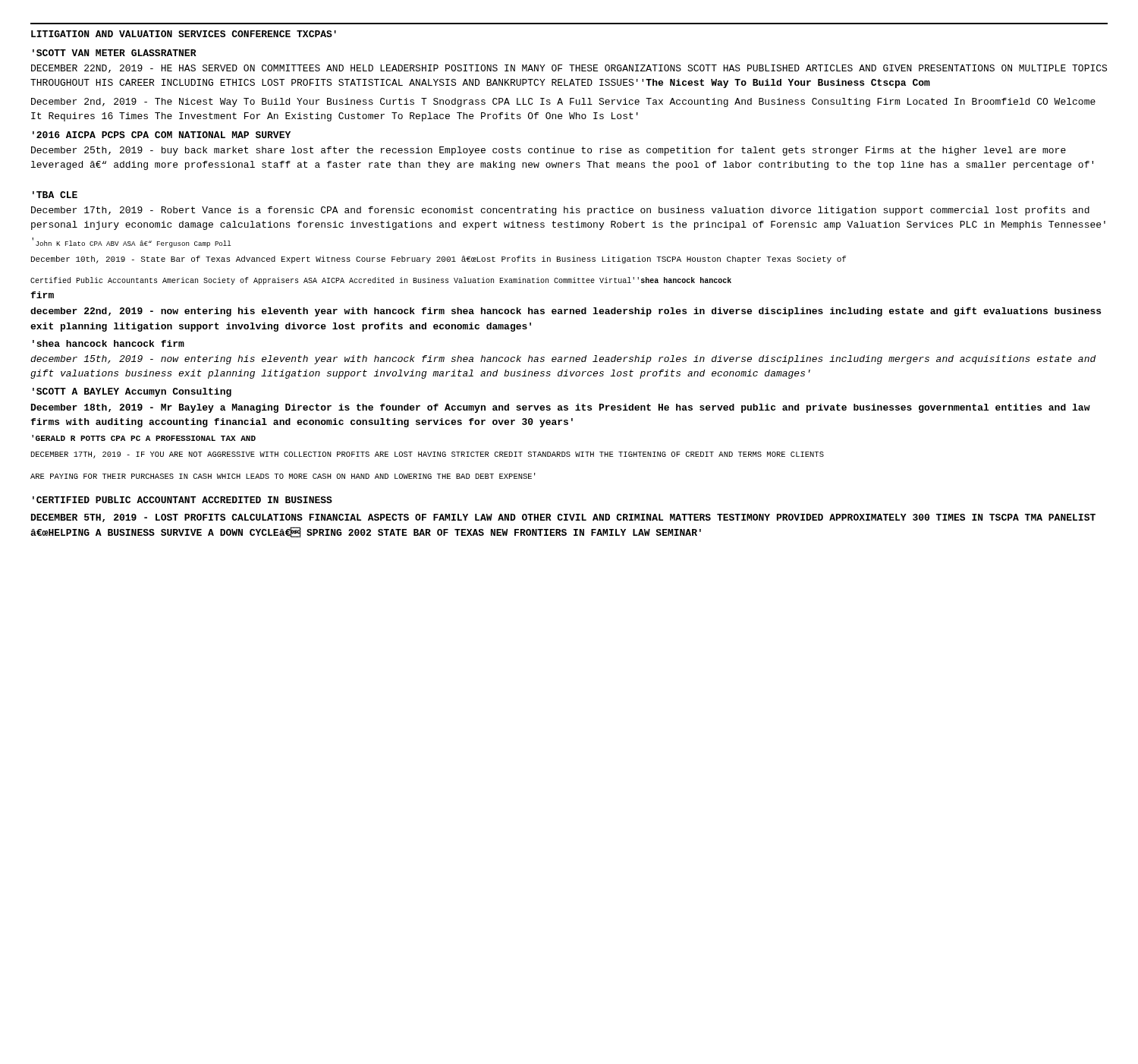The image size is (1138, 1064).
Task: Click the section header that begins "'2016 AICPA PCPS CPA"
Action: 161,136
